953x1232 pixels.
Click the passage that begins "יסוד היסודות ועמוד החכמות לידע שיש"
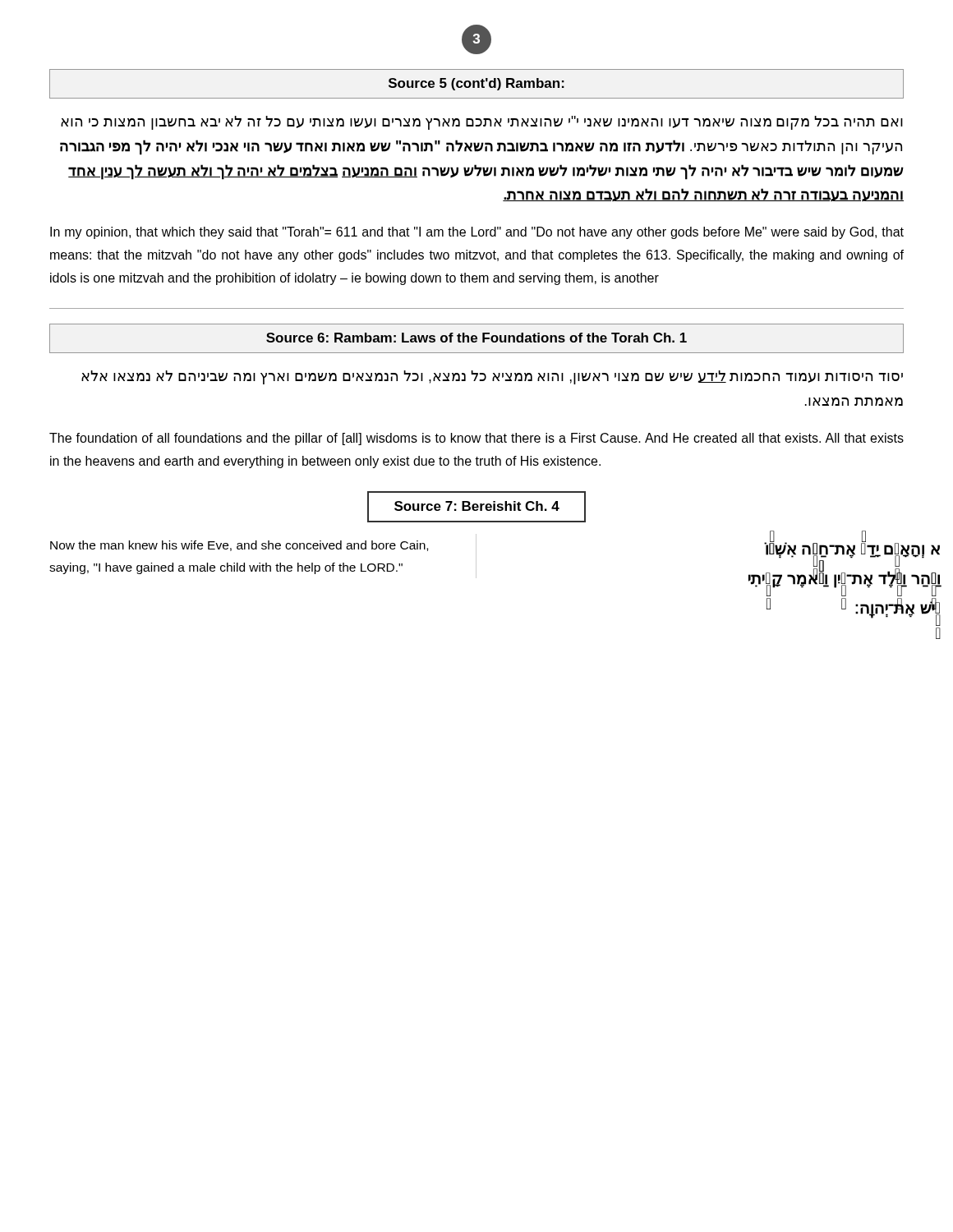pos(492,388)
